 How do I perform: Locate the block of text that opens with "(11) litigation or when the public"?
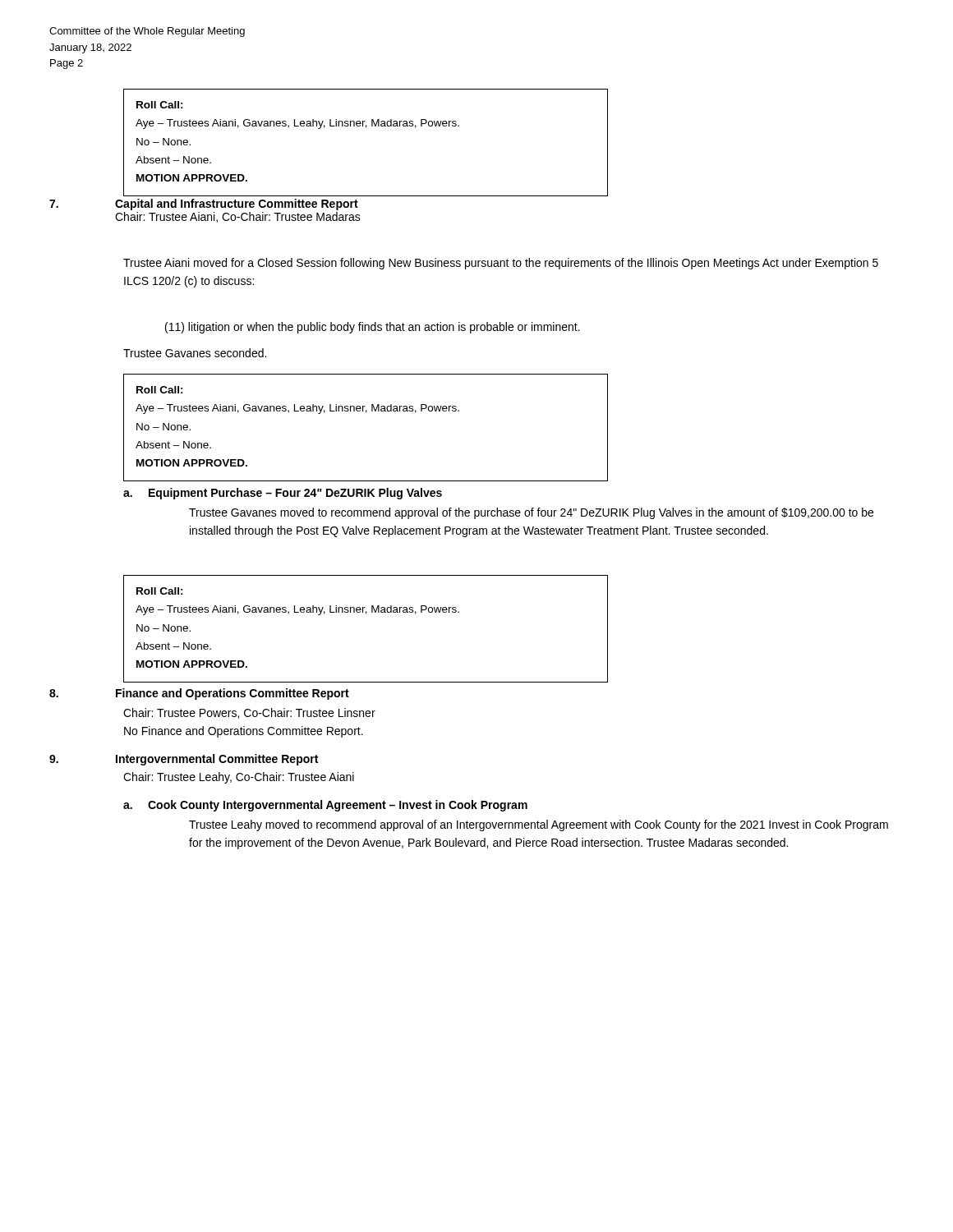click(x=372, y=327)
